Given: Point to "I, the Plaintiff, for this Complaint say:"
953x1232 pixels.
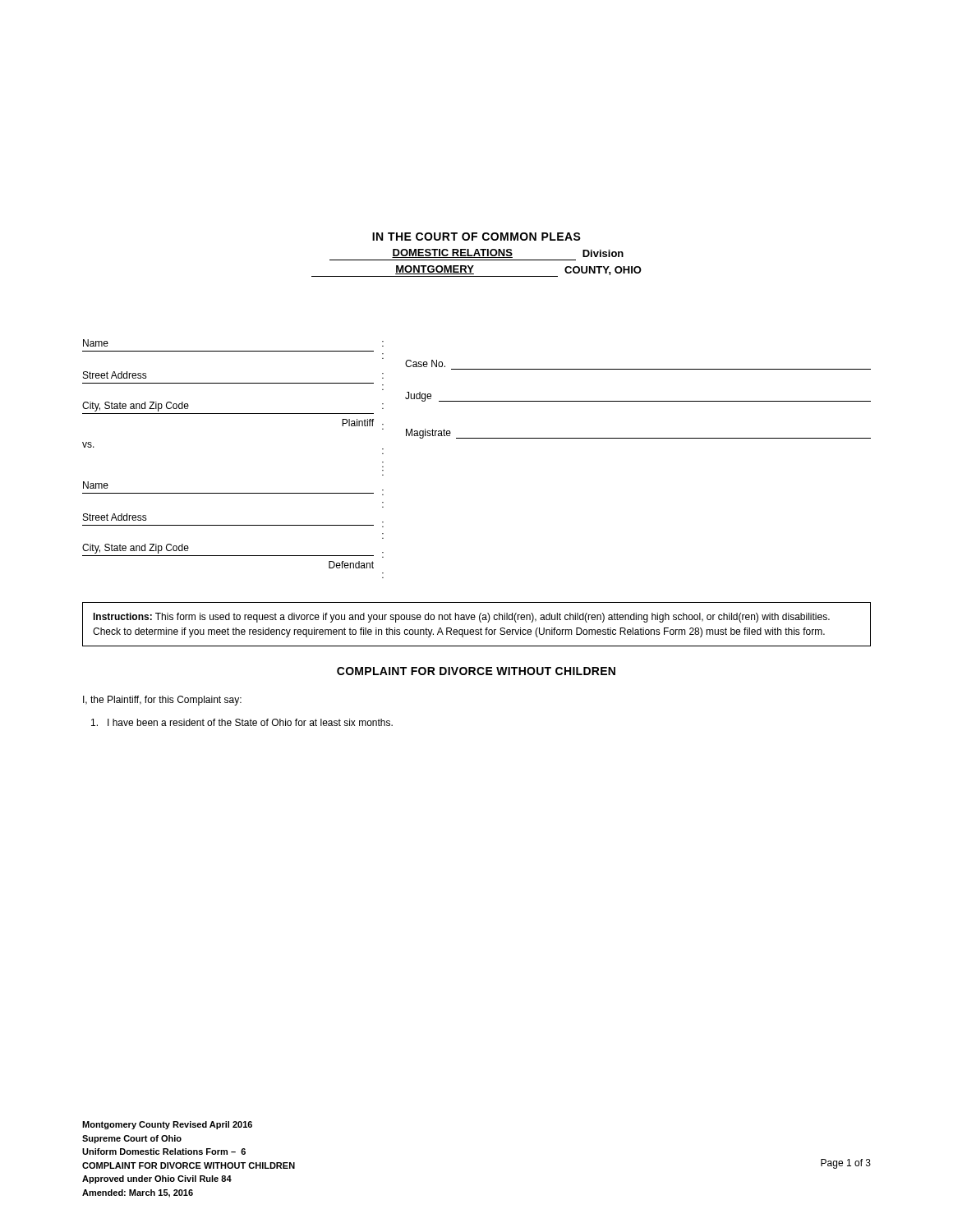Looking at the screenshot, I should click(x=162, y=700).
